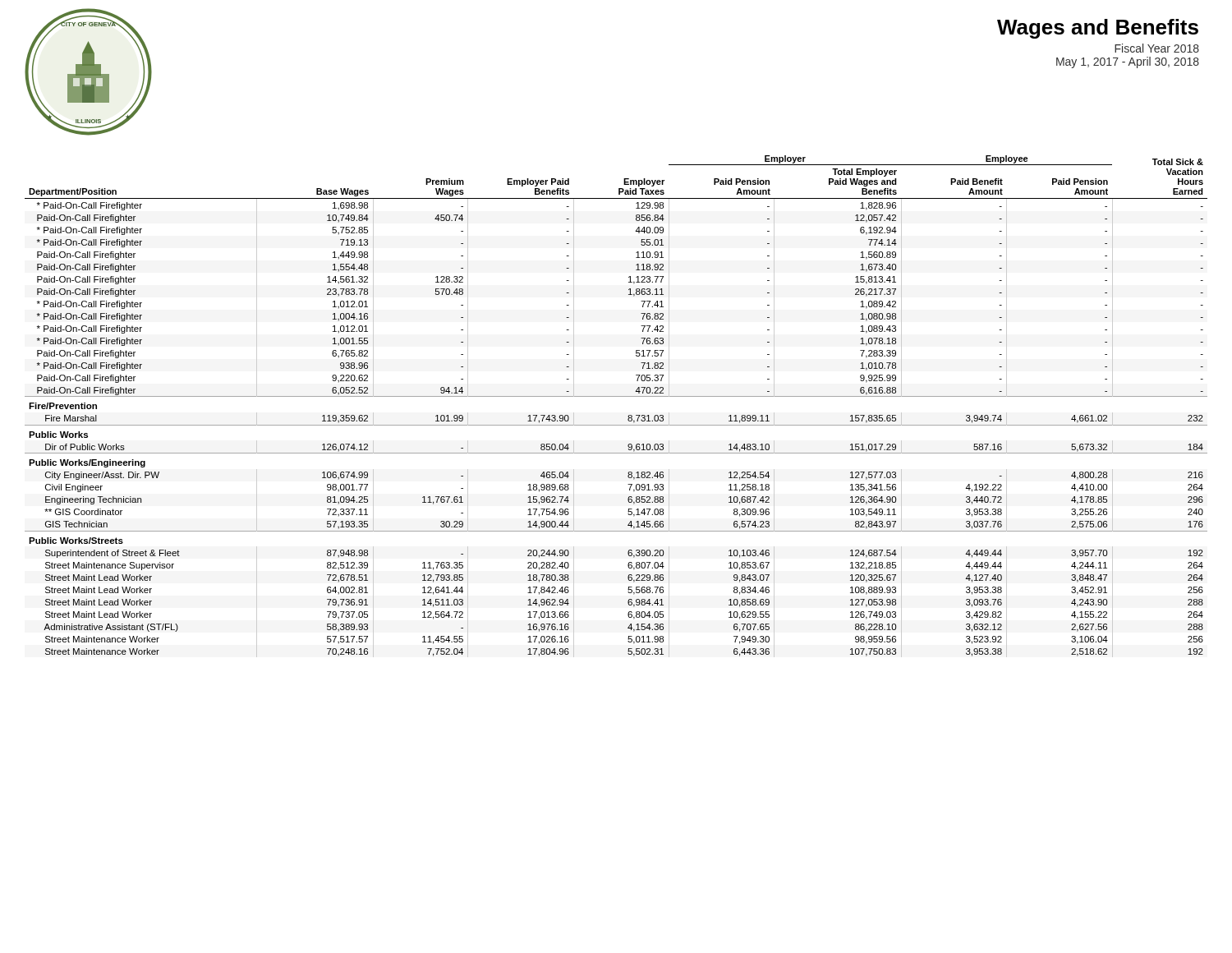Click the title that begins "Wages and Benefits Fiscal Year 2018May"
The image size is (1232, 953).
[x=1098, y=42]
